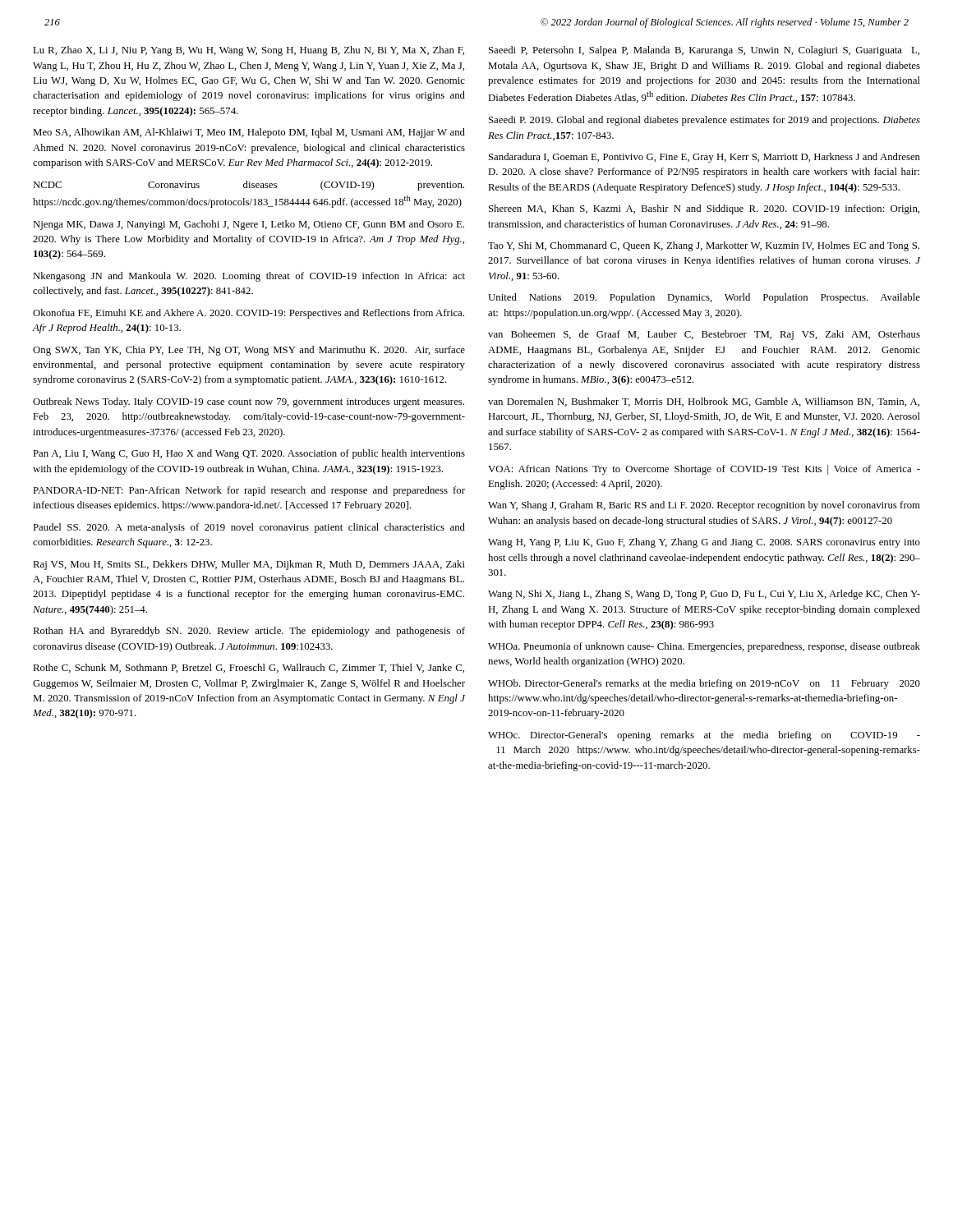The image size is (953, 1232).
Task: Locate the block of text that opens with "WHOa. Pneumonia of"
Action: click(704, 654)
